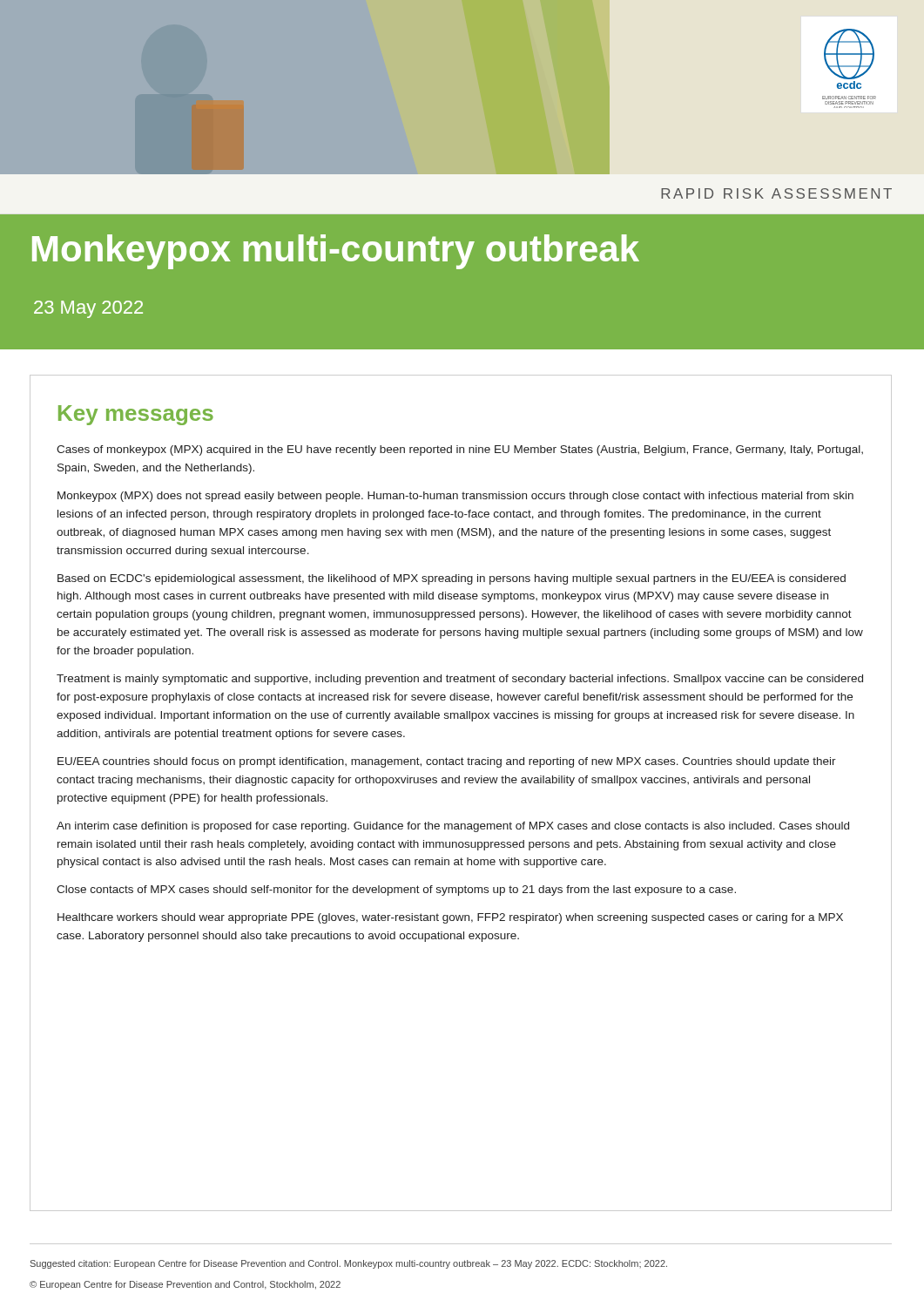Find the block on this page that starts "© European Centre"
Viewport: 924px width, 1307px height.
tap(185, 1284)
